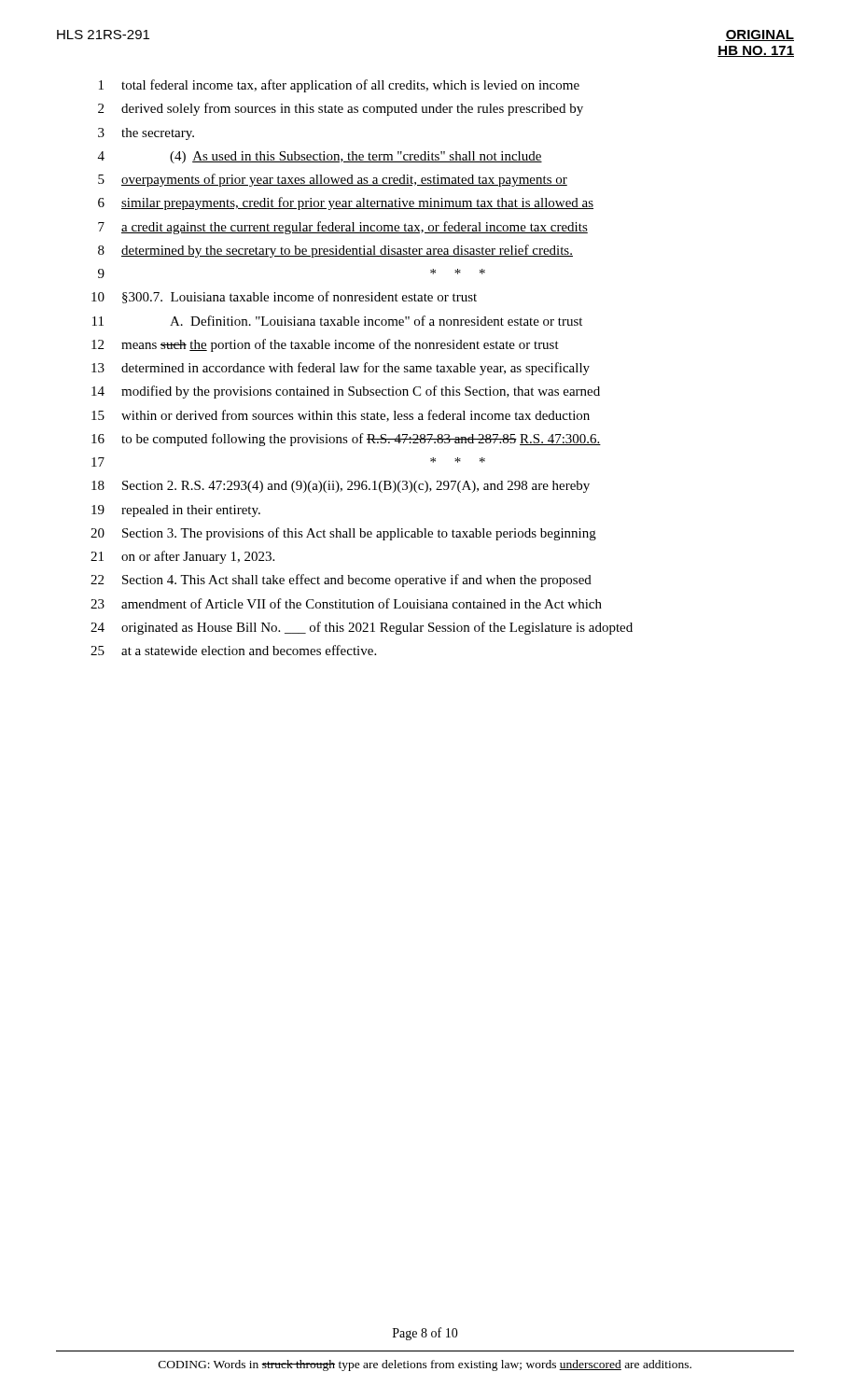The image size is (850, 1400).
Task: Navigate to the region starting "15 within or"
Action: pyautogui.click(x=425, y=415)
